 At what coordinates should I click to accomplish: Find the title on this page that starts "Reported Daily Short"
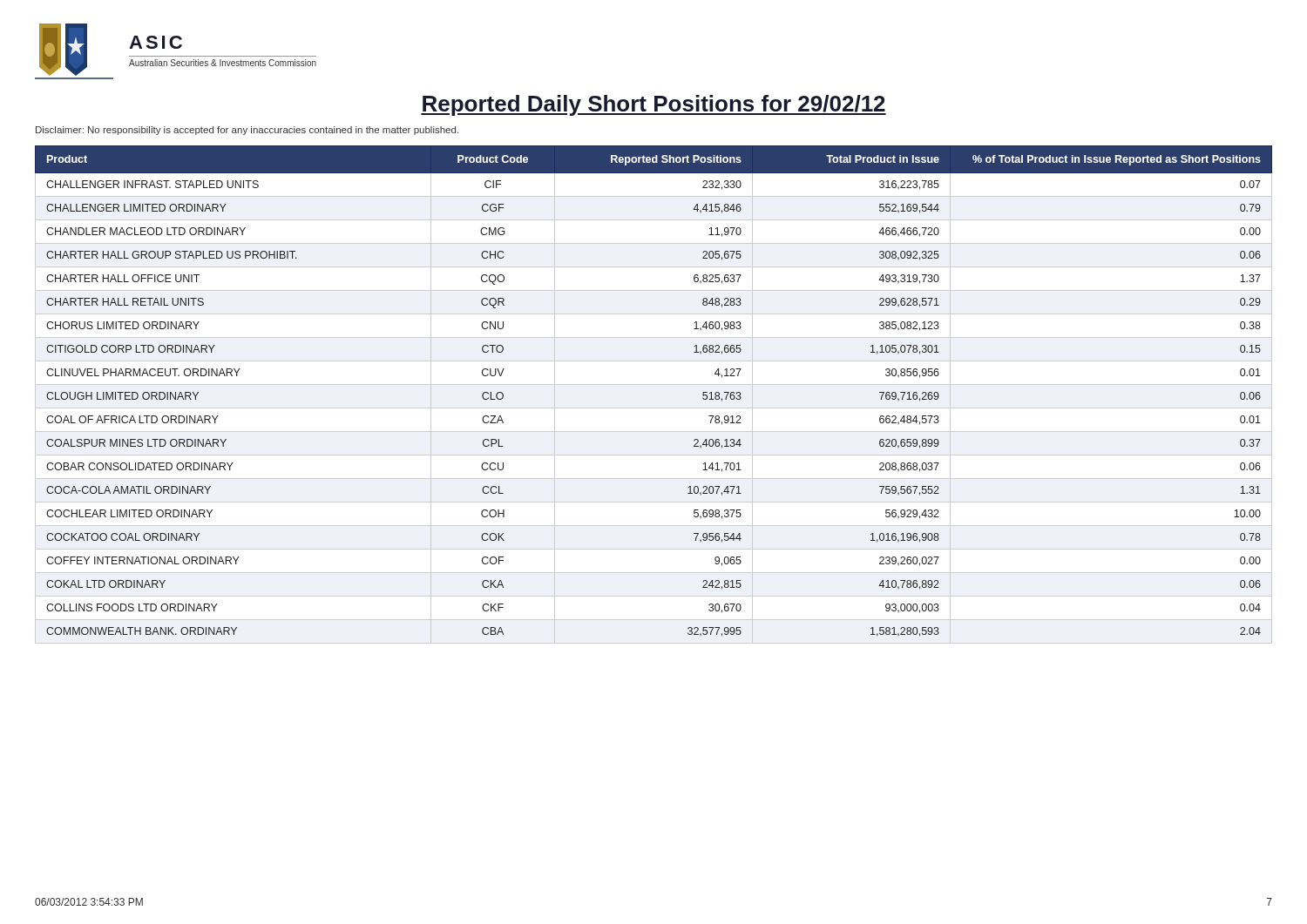(654, 104)
